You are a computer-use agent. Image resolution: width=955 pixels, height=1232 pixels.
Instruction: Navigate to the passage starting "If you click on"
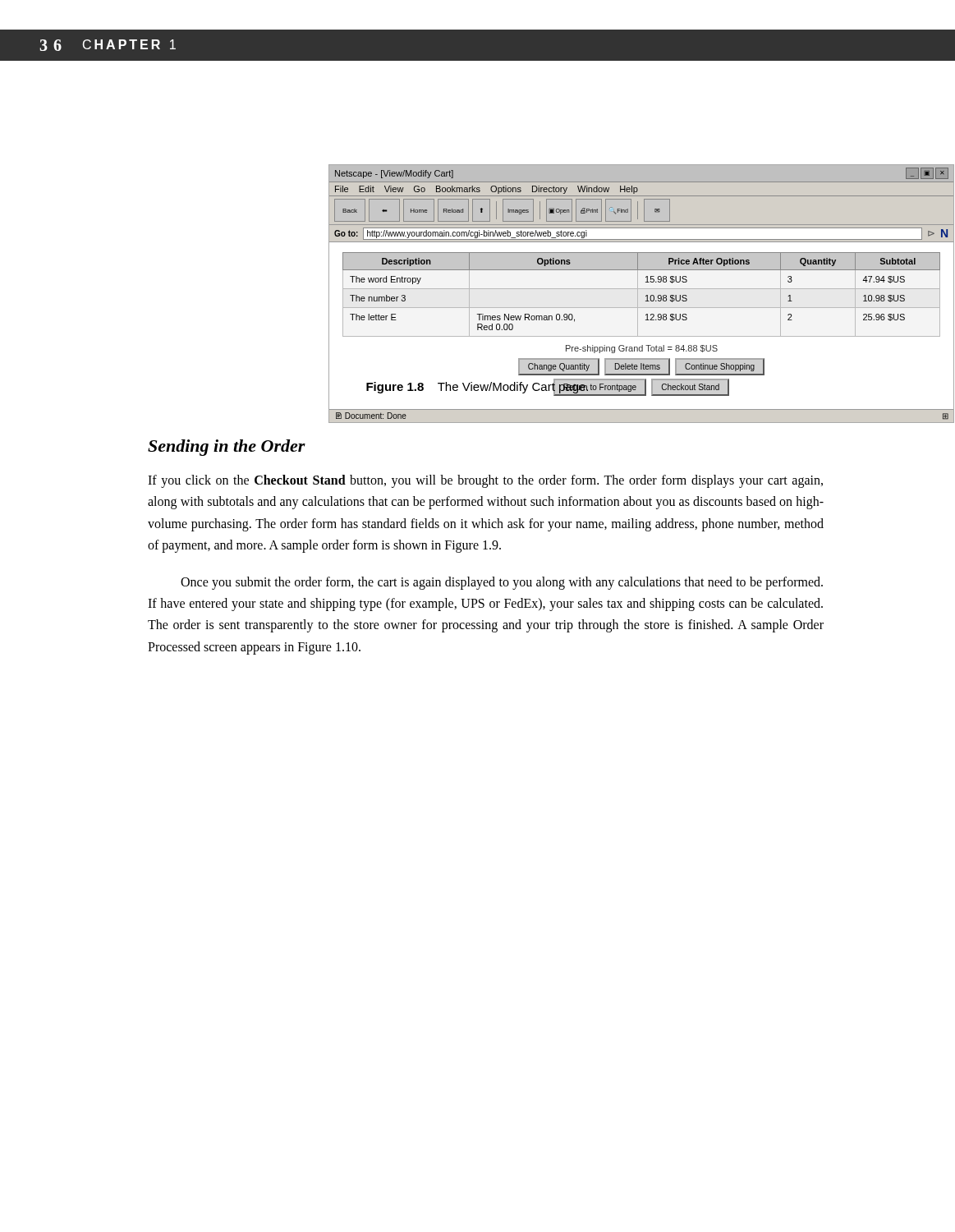tap(486, 513)
